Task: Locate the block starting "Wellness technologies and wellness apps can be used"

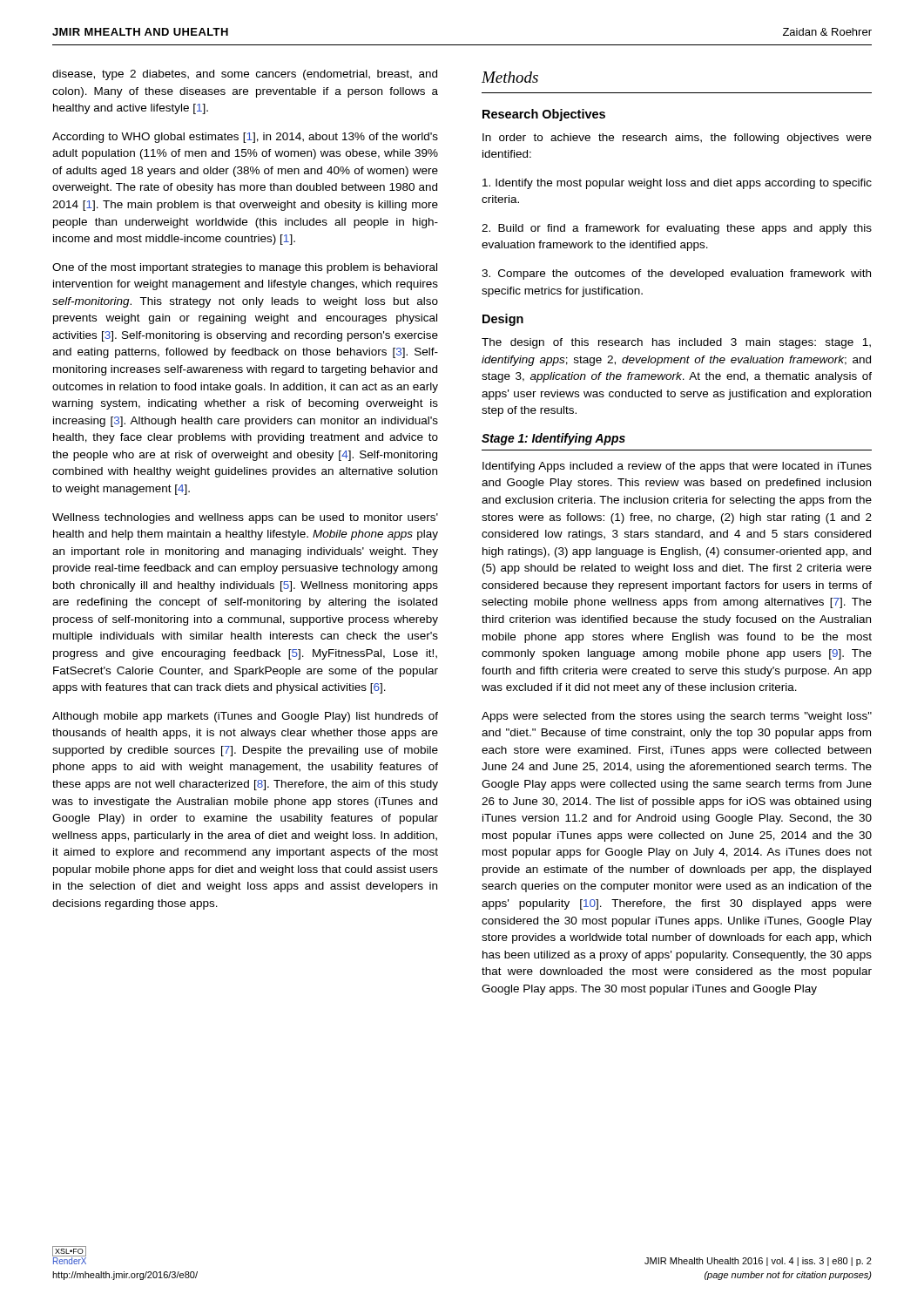Action: pyautogui.click(x=245, y=602)
